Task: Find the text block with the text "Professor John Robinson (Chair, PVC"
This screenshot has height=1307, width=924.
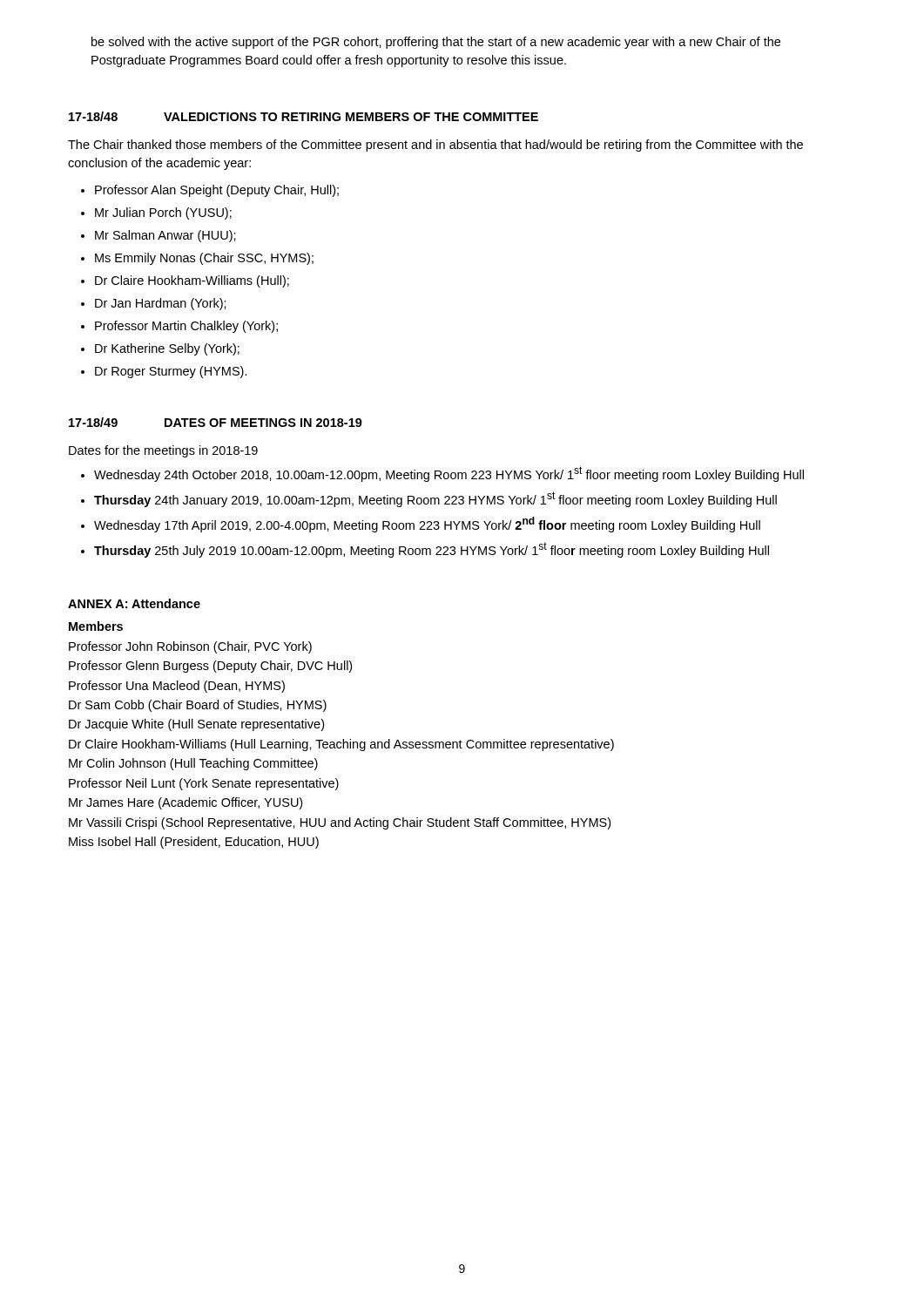Action: (462, 744)
